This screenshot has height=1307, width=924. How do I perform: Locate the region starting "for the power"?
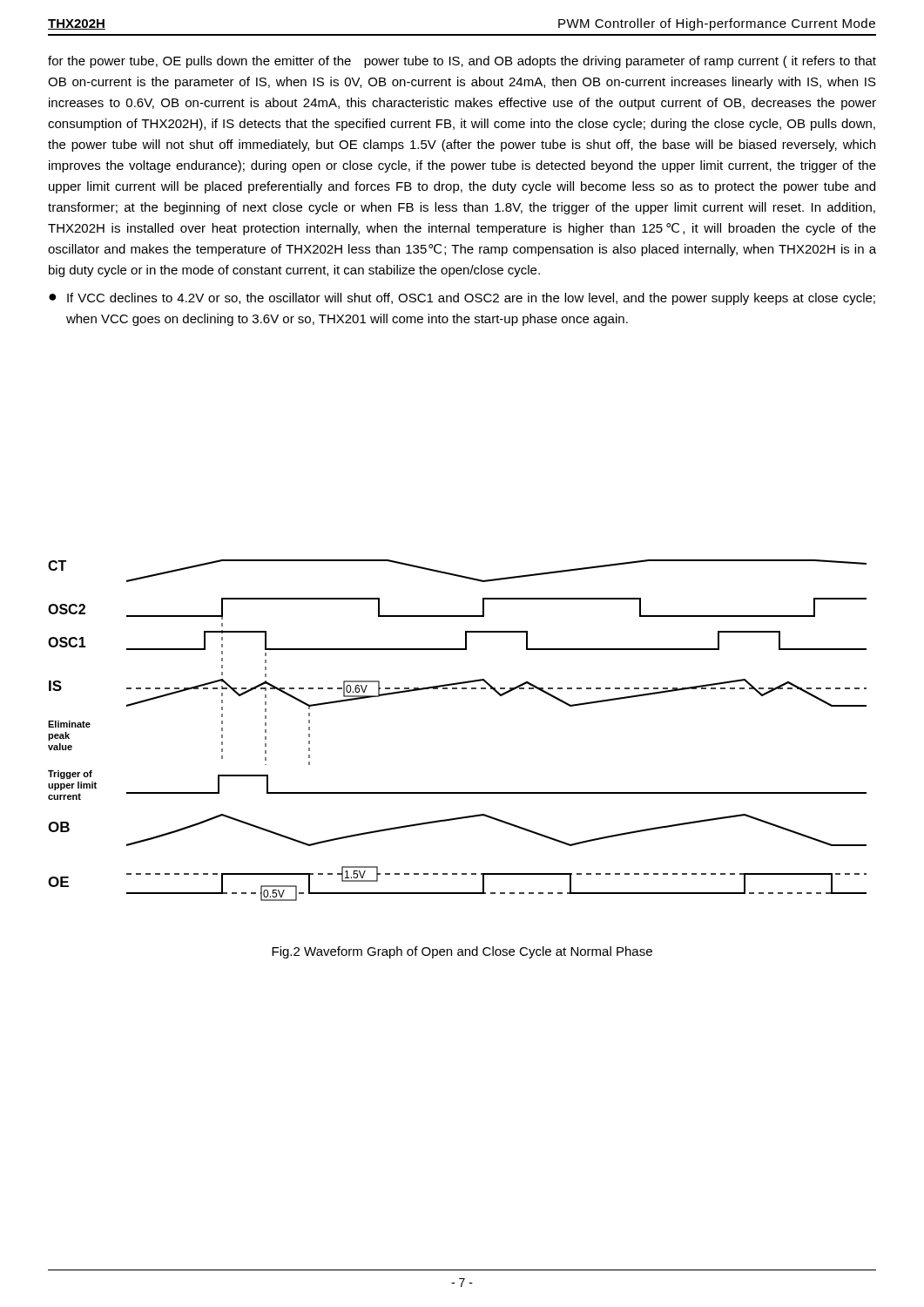[462, 165]
